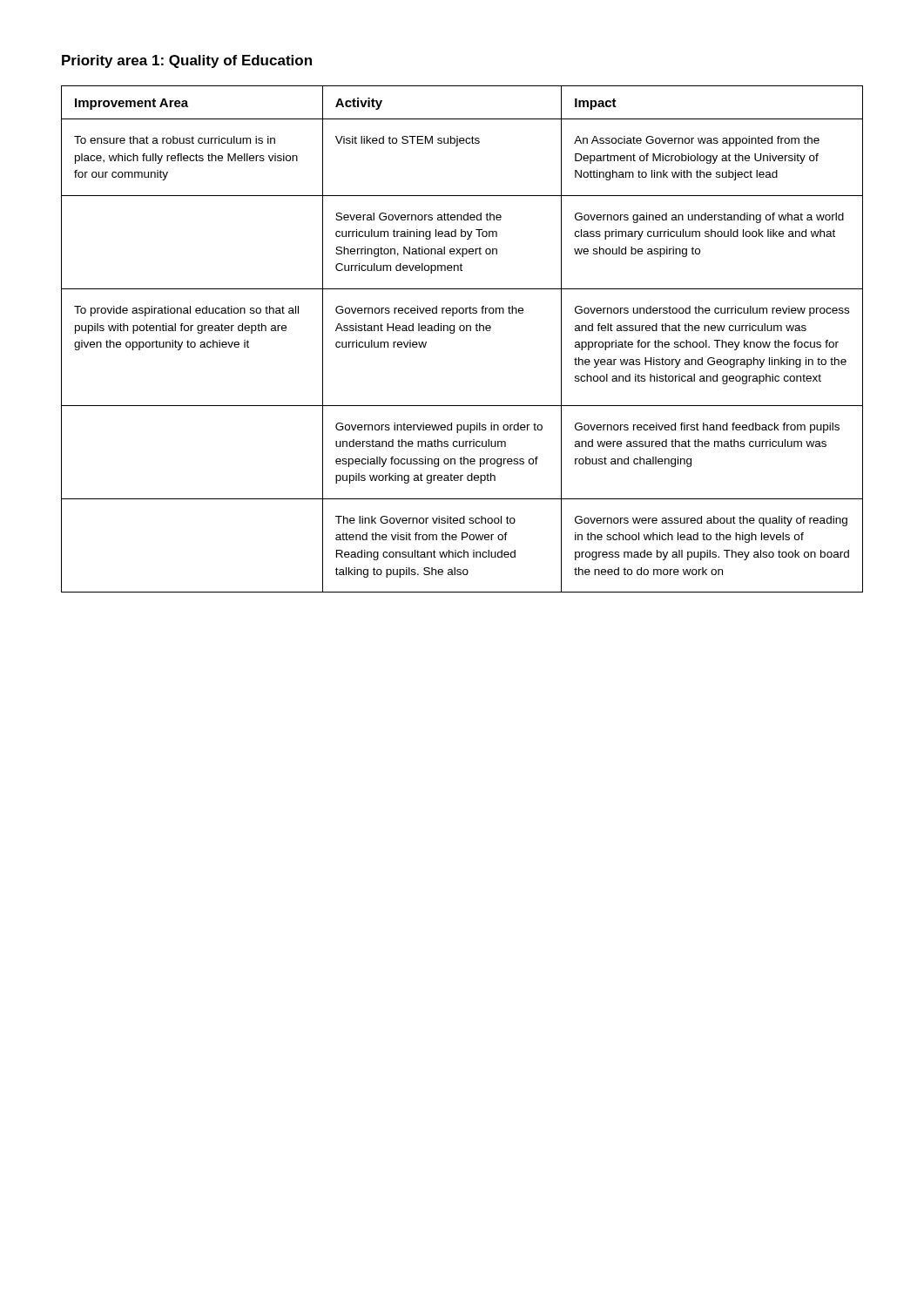Find the table
Image resolution: width=924 pixels, height=1307 pixels.
(462, 339)
